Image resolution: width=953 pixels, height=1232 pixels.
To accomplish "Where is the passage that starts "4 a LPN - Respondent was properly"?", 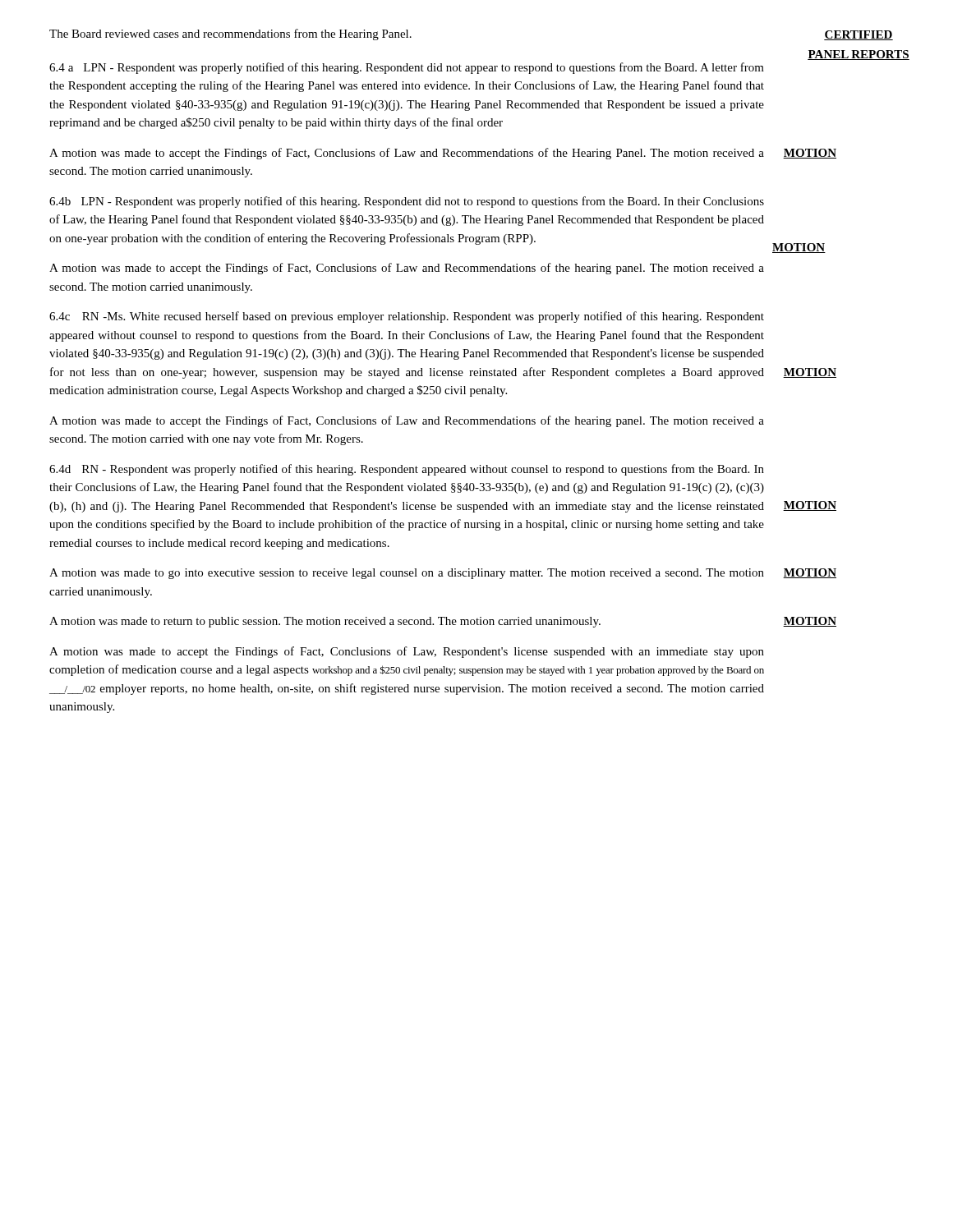I will [407, 95].
